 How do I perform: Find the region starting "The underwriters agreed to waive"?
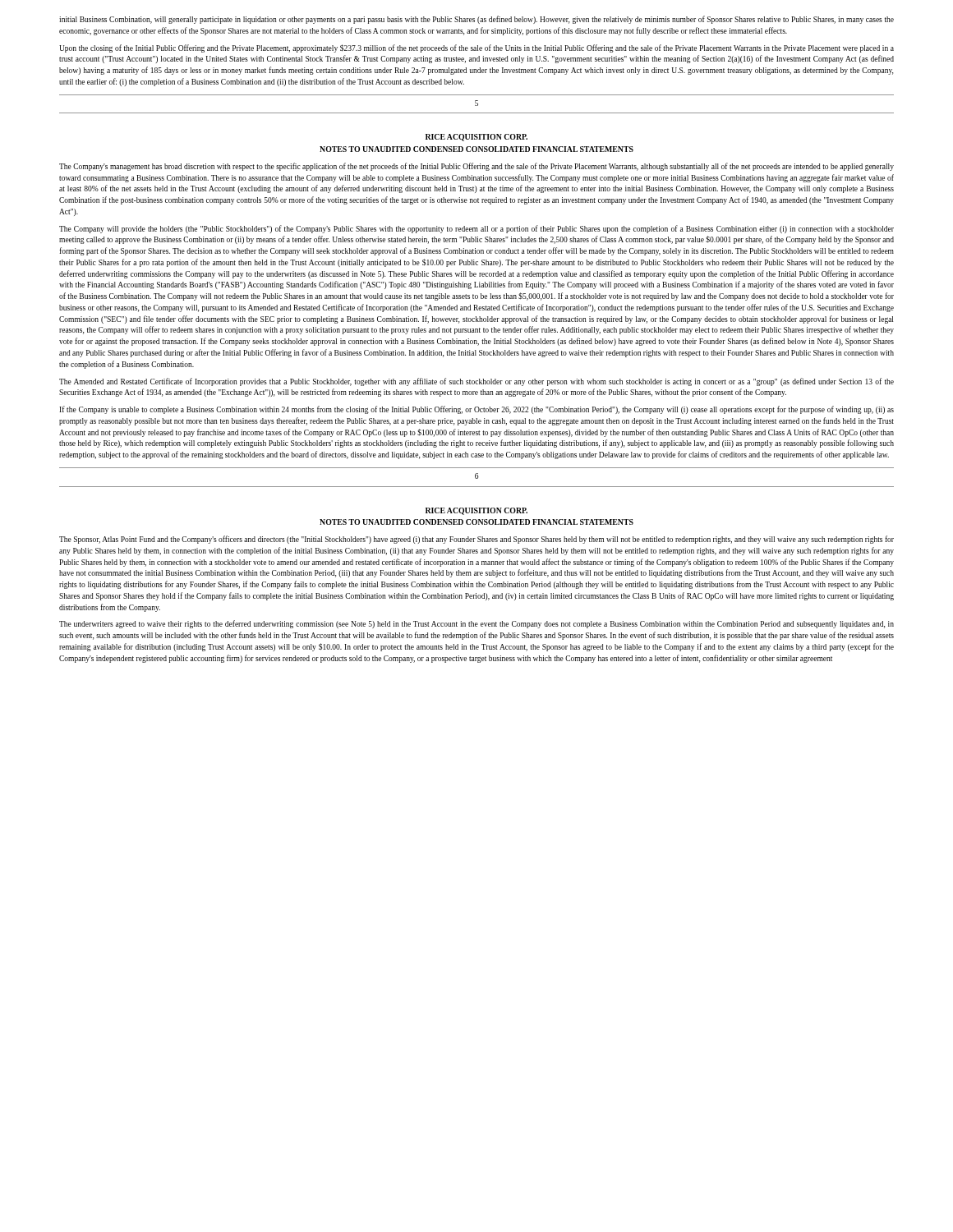pyautogui.click(x=476, y=642)
